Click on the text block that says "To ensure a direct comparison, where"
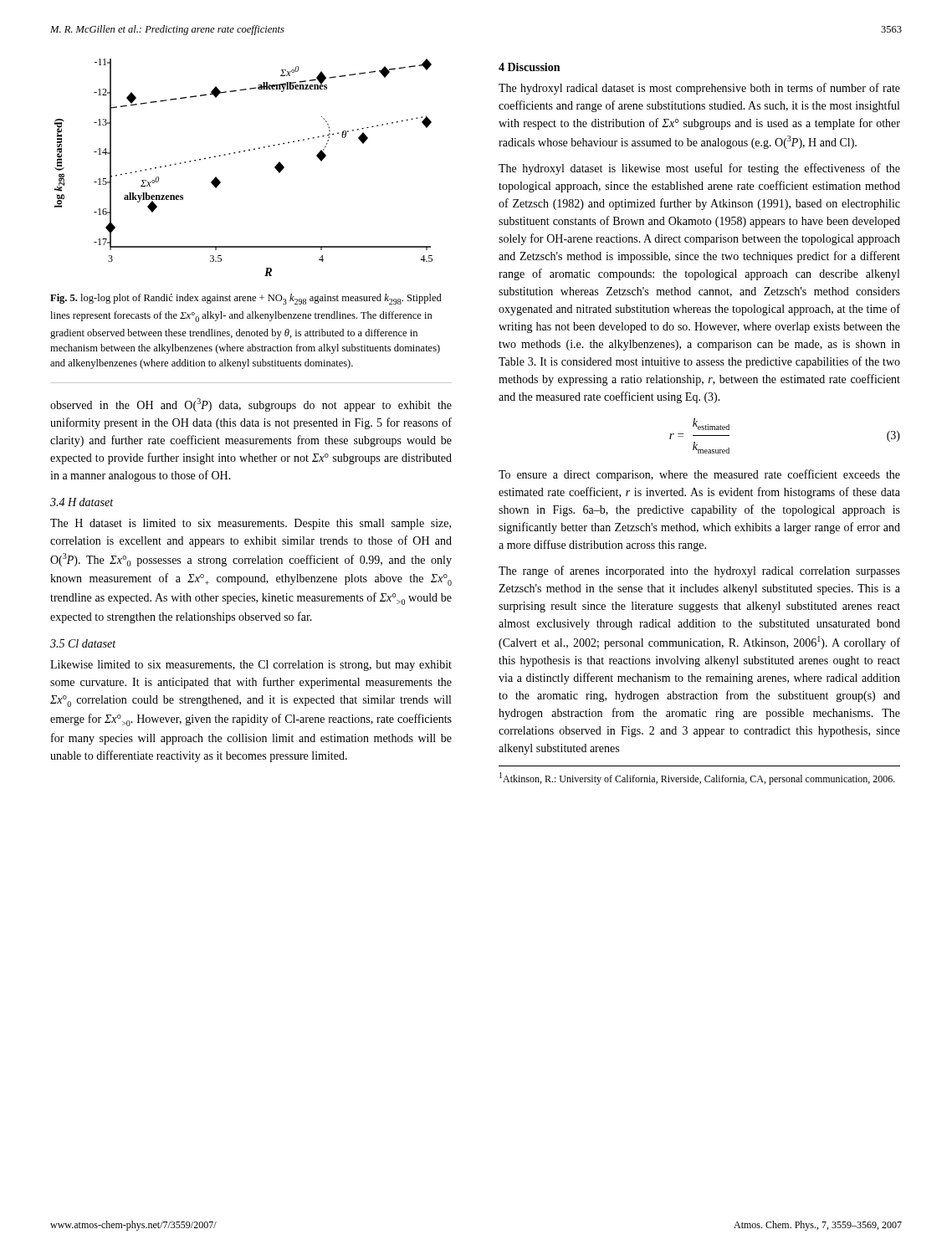 (699, 510)
